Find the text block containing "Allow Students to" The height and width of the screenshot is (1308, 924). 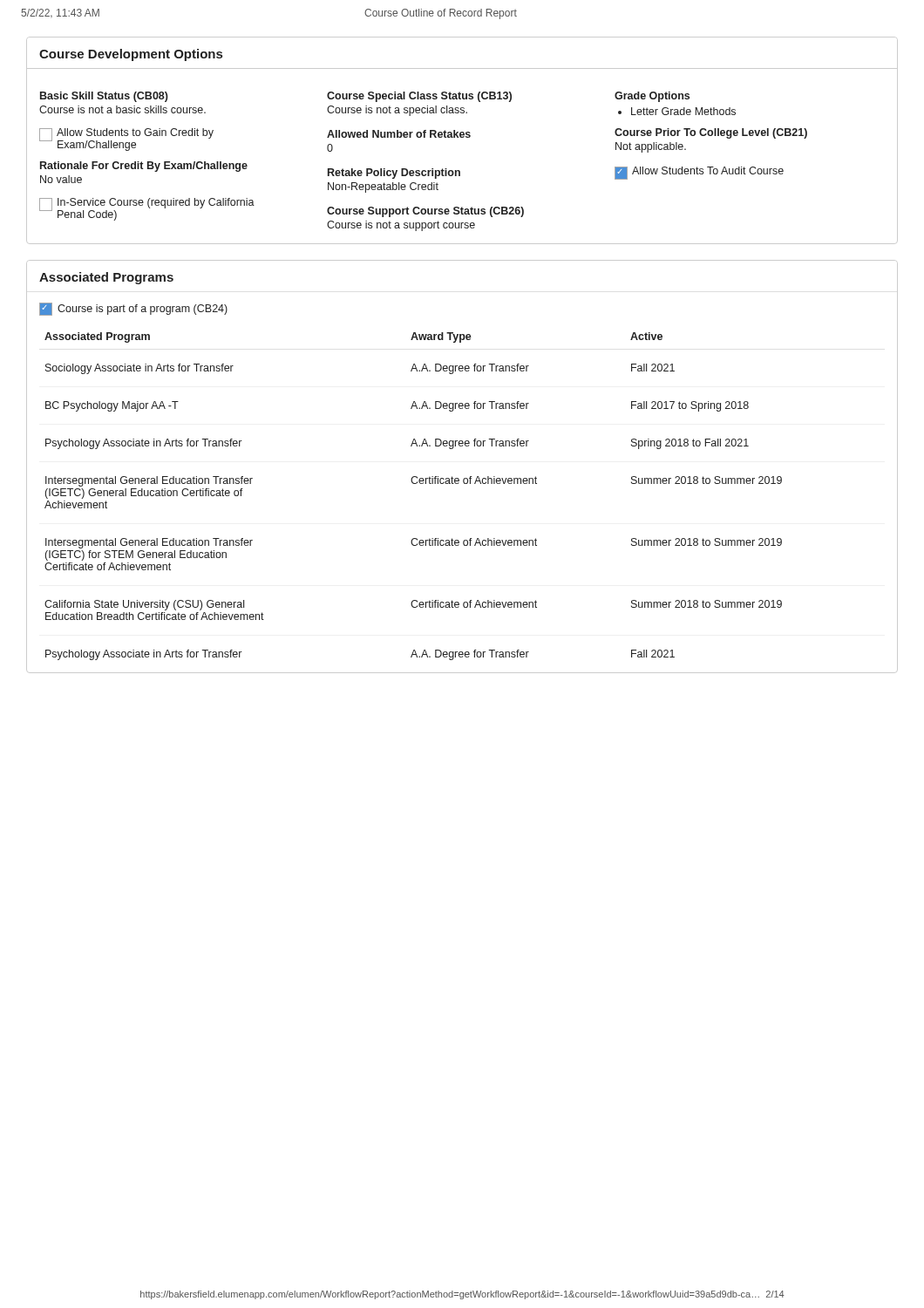pos(174,139)
